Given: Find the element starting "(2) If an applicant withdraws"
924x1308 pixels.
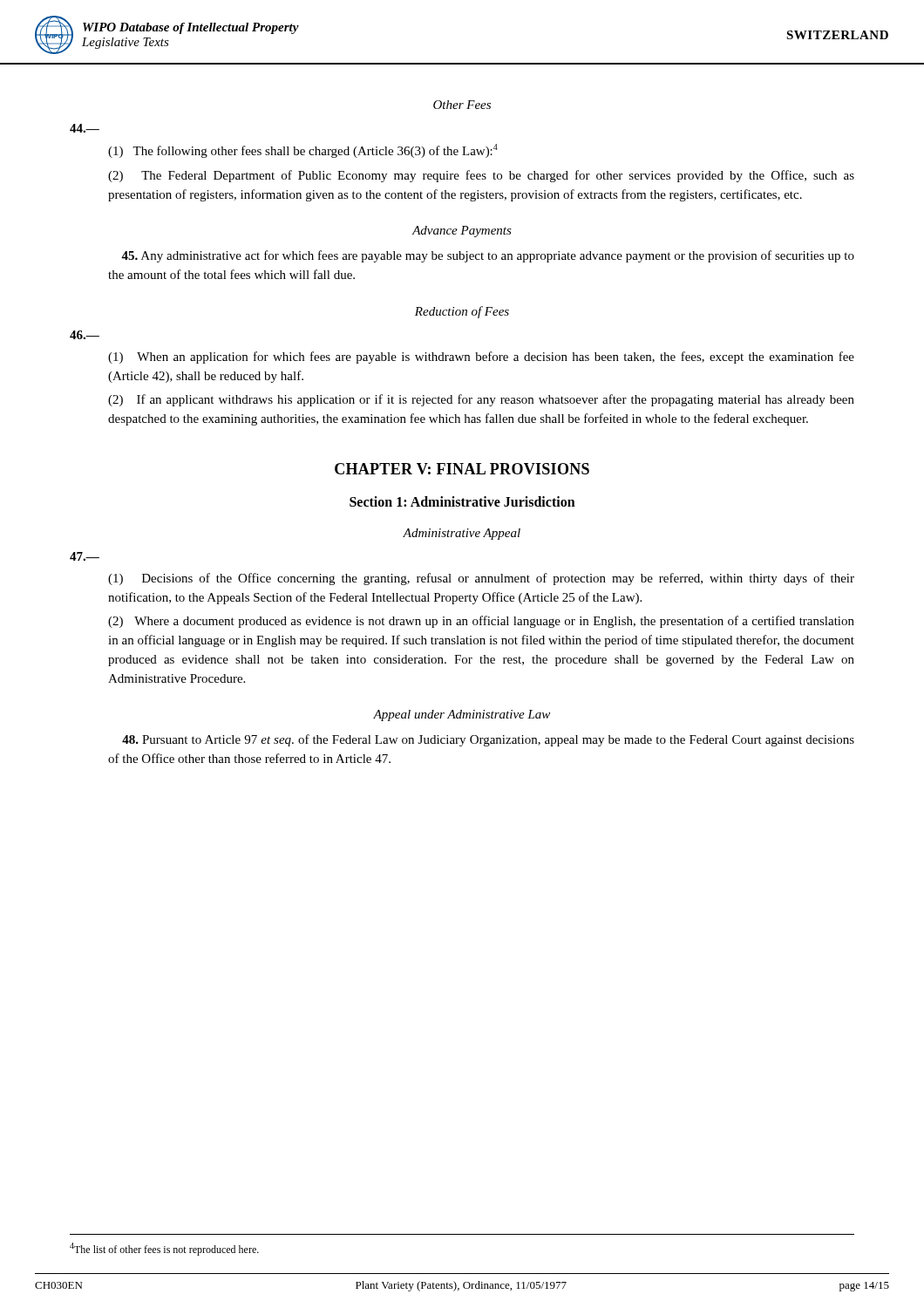Looking at the screenshot, I should (481, 409).
